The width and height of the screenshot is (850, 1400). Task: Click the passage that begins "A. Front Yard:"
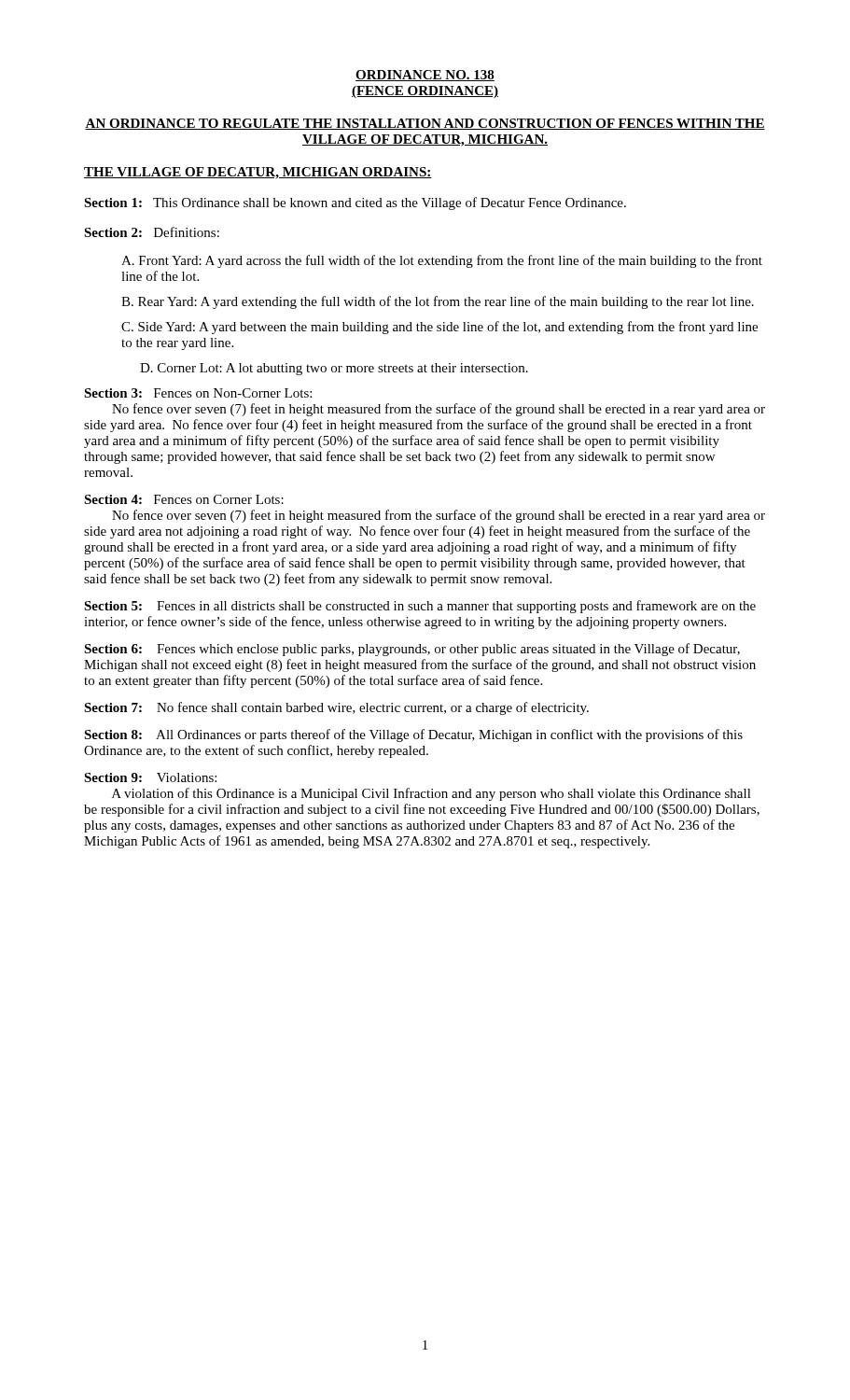442,268
